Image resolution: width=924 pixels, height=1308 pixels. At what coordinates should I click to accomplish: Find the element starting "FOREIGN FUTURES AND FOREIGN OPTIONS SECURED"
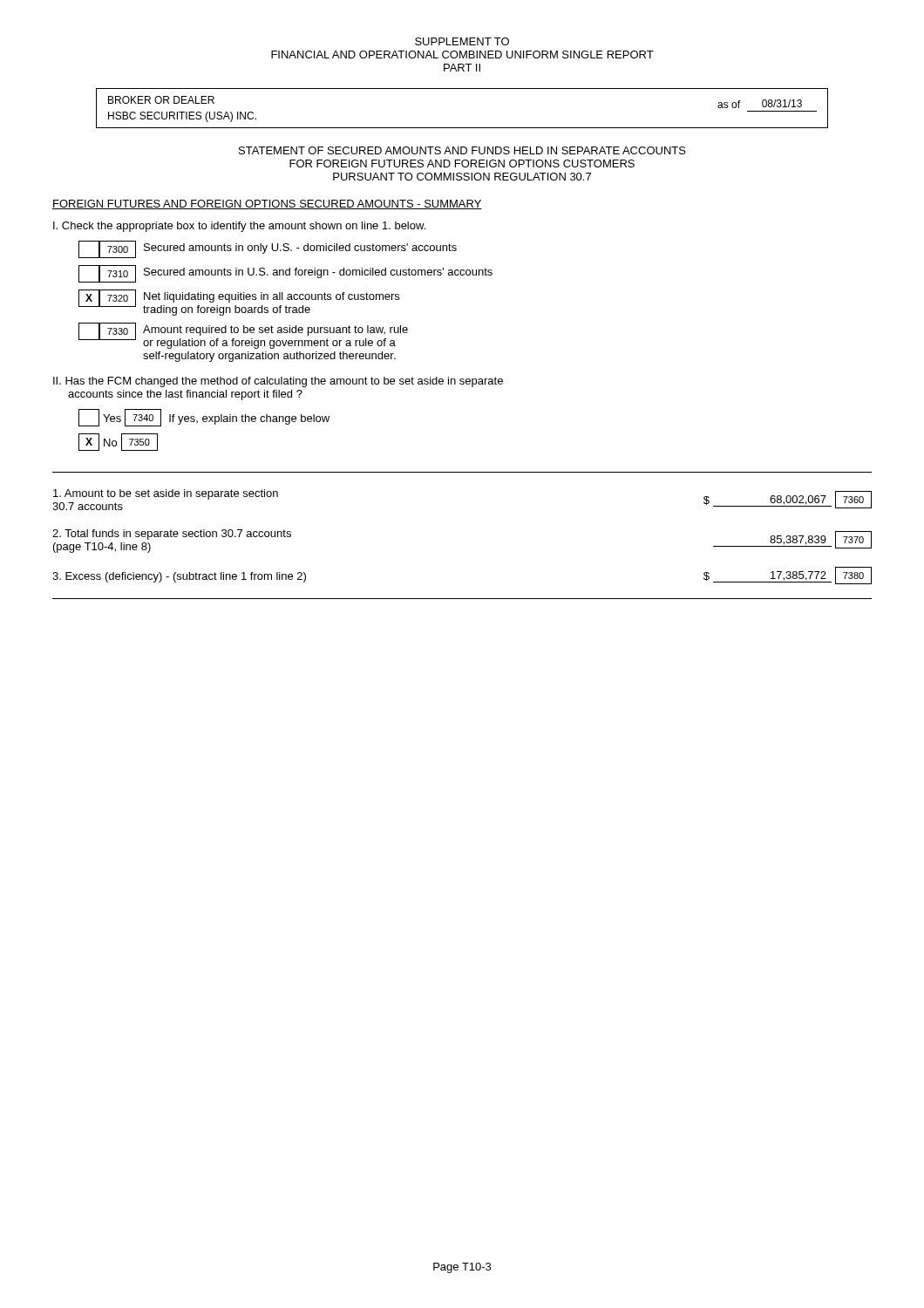267,204
